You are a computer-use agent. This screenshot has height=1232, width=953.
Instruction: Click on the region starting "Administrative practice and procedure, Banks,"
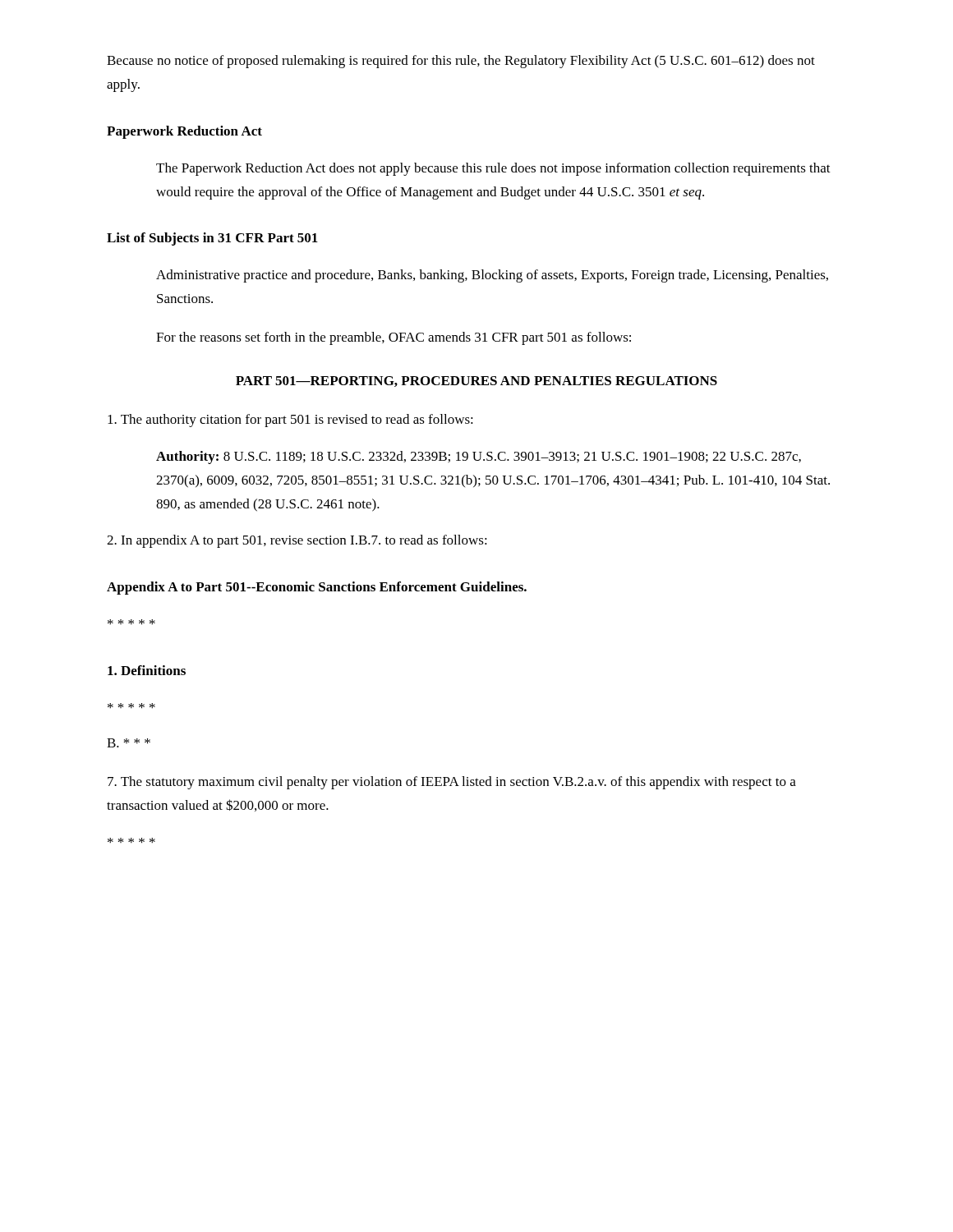pos(493,287)
